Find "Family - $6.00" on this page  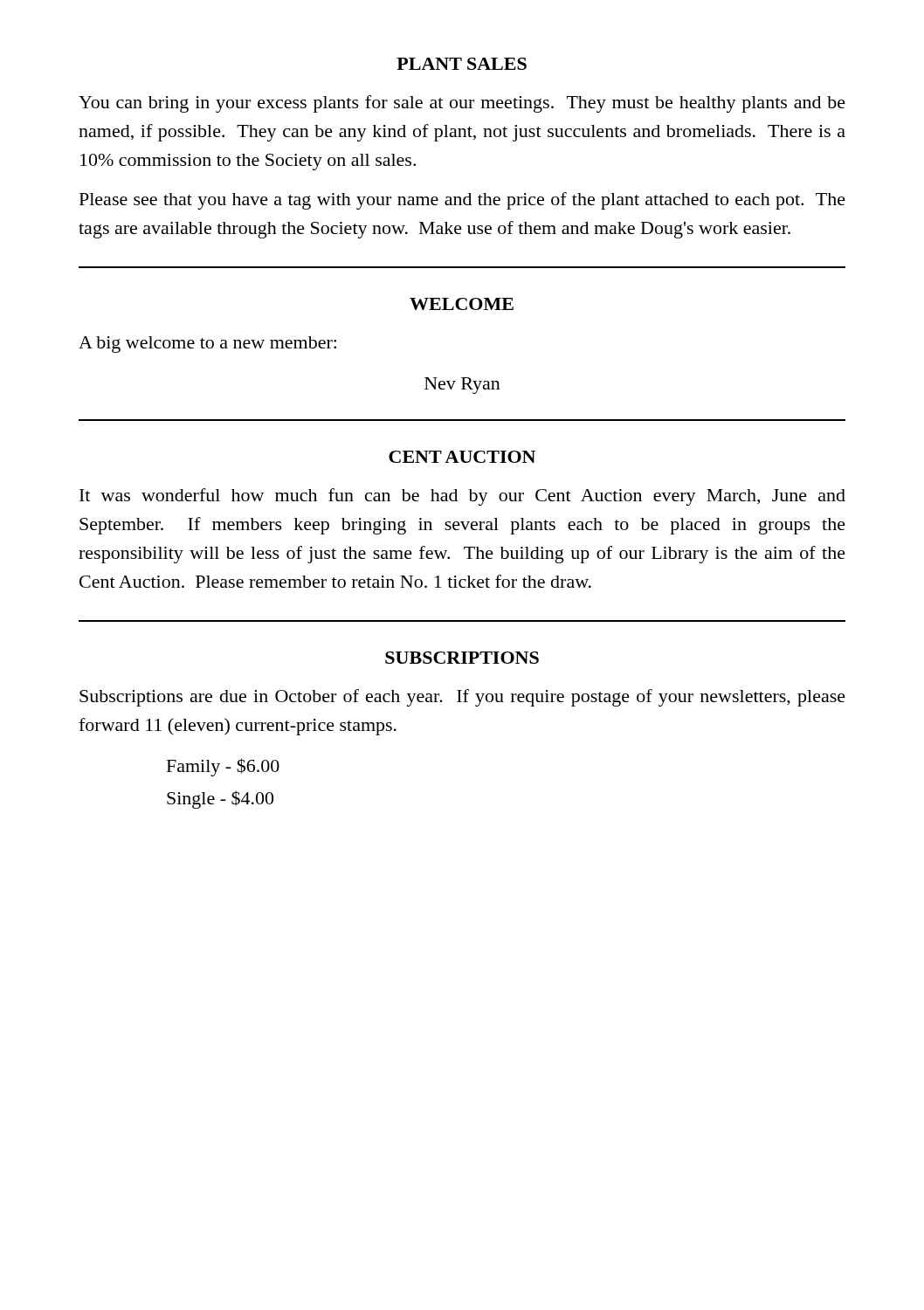[x=223, y=765]
